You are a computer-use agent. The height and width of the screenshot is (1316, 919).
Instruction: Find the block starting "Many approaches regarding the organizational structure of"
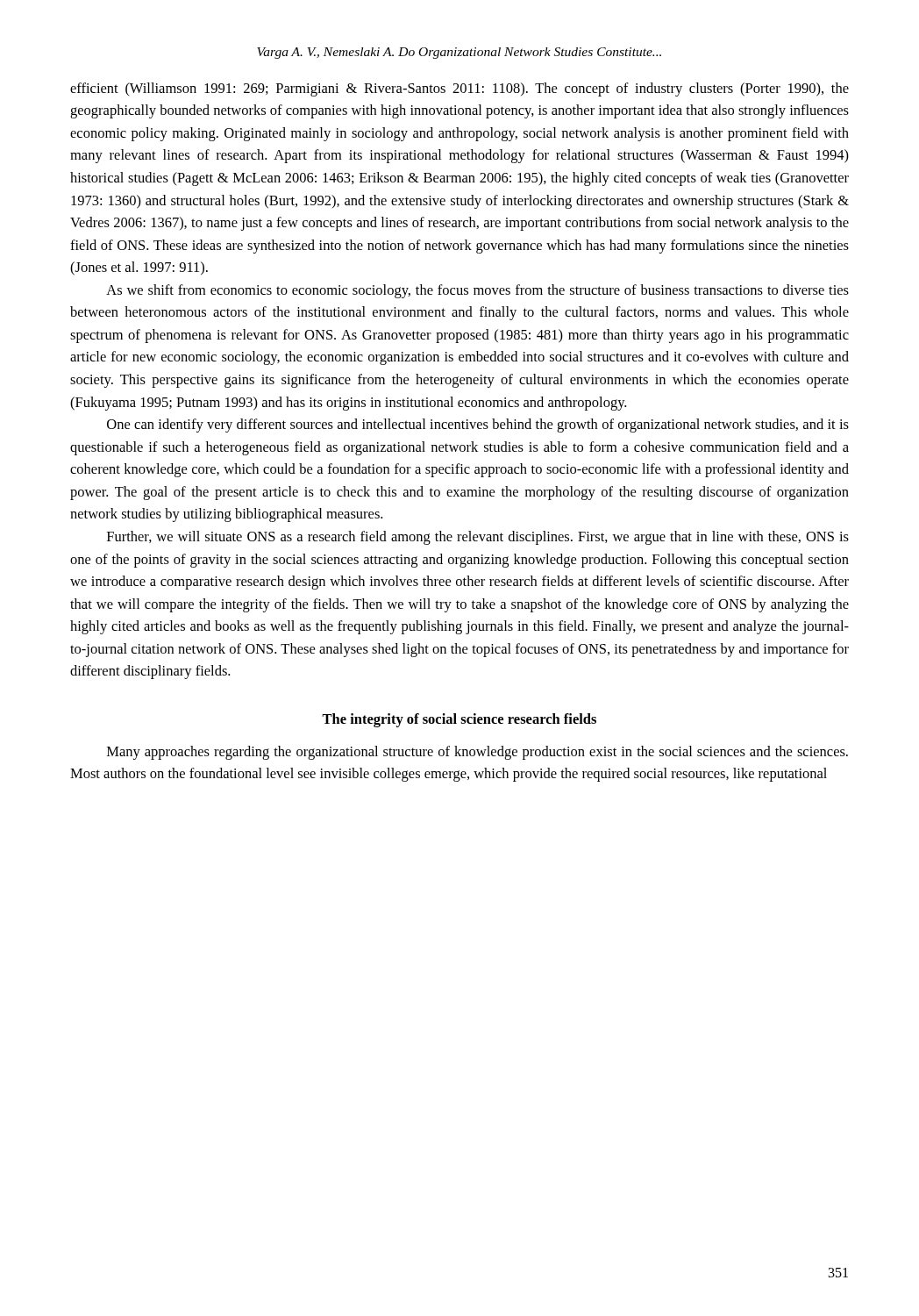pyautogui.click(x=460, y=763)
